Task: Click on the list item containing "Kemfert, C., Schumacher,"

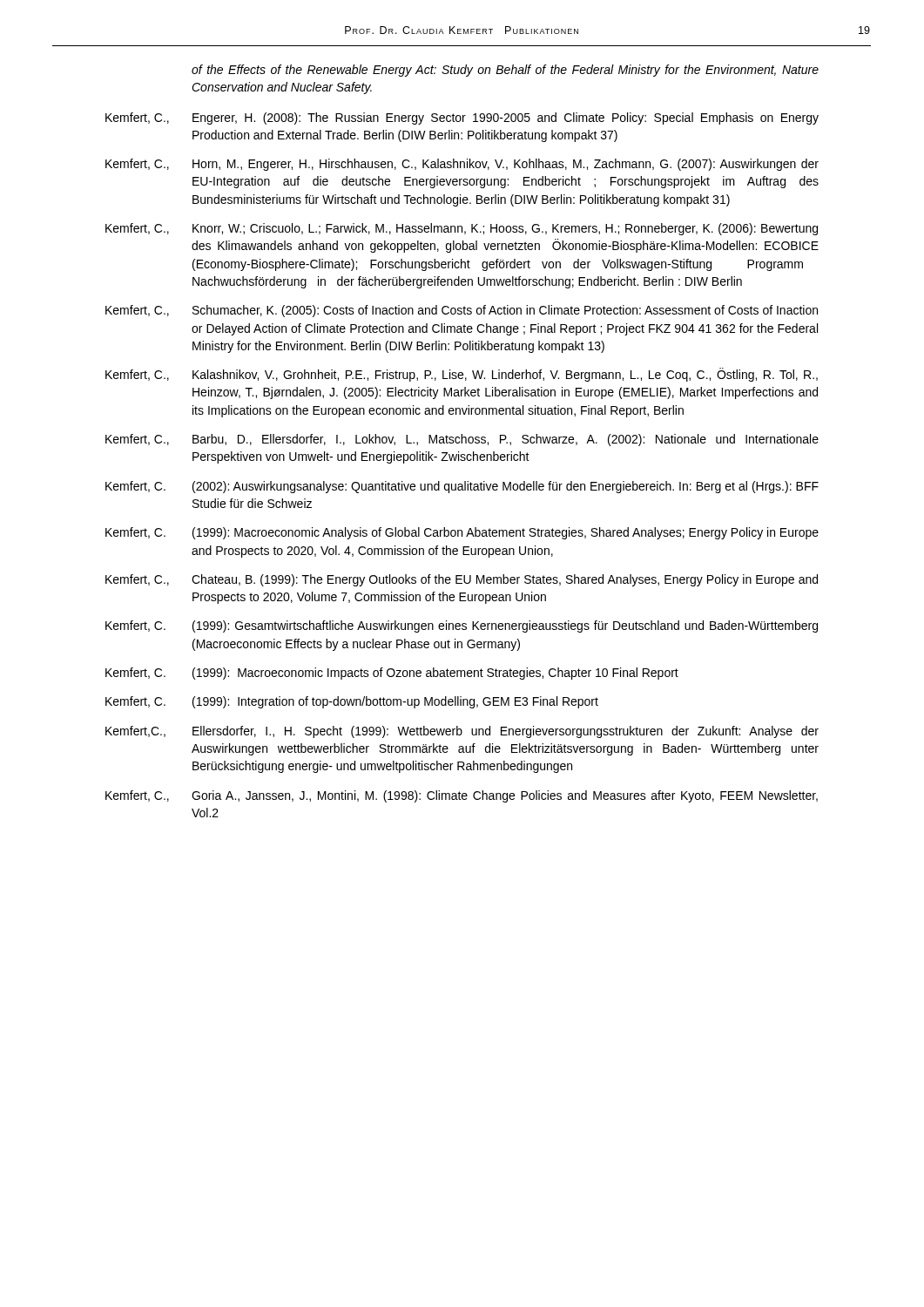Action: [462, 328]
